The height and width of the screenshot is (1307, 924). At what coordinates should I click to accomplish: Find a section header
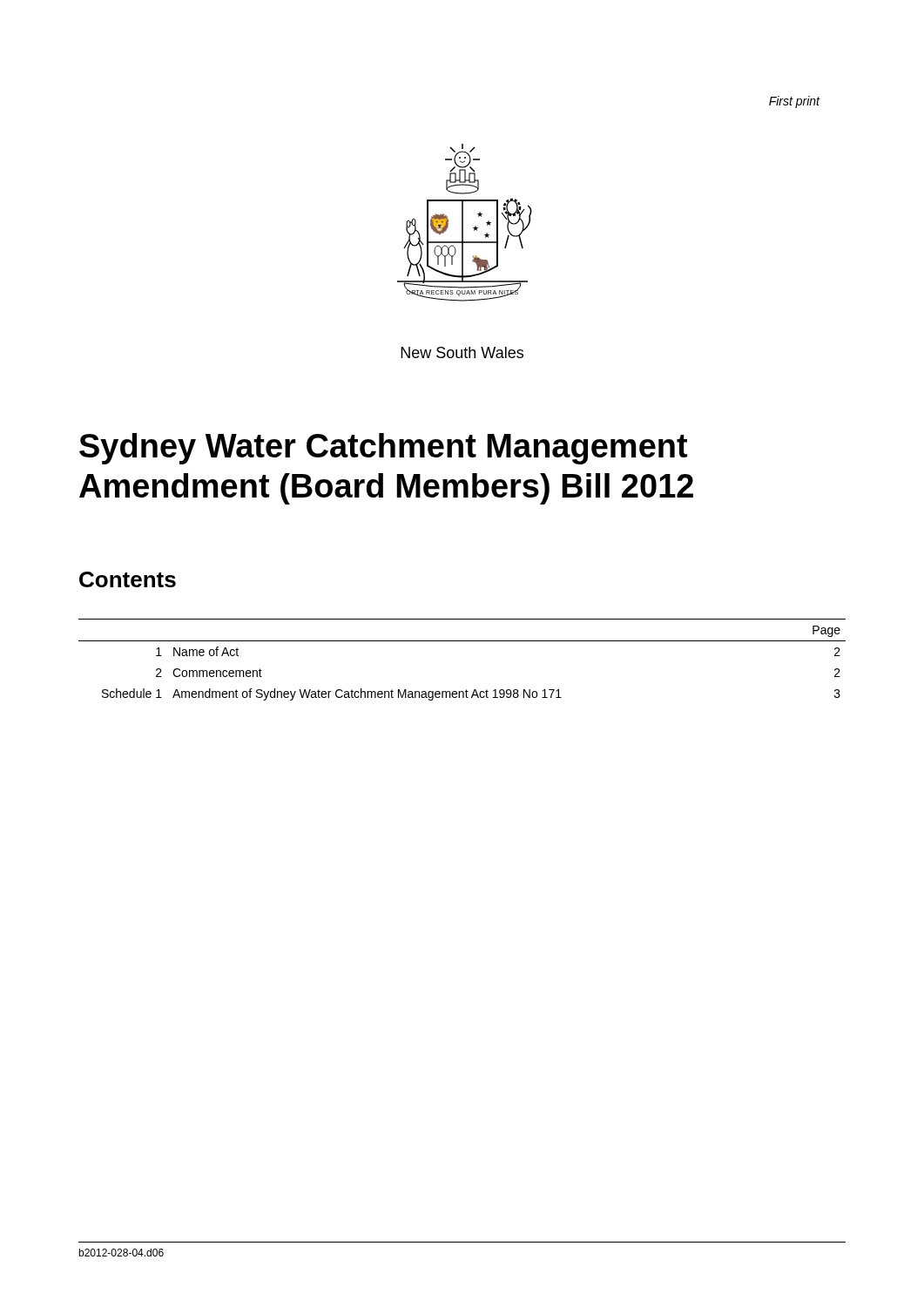(127, 579)
